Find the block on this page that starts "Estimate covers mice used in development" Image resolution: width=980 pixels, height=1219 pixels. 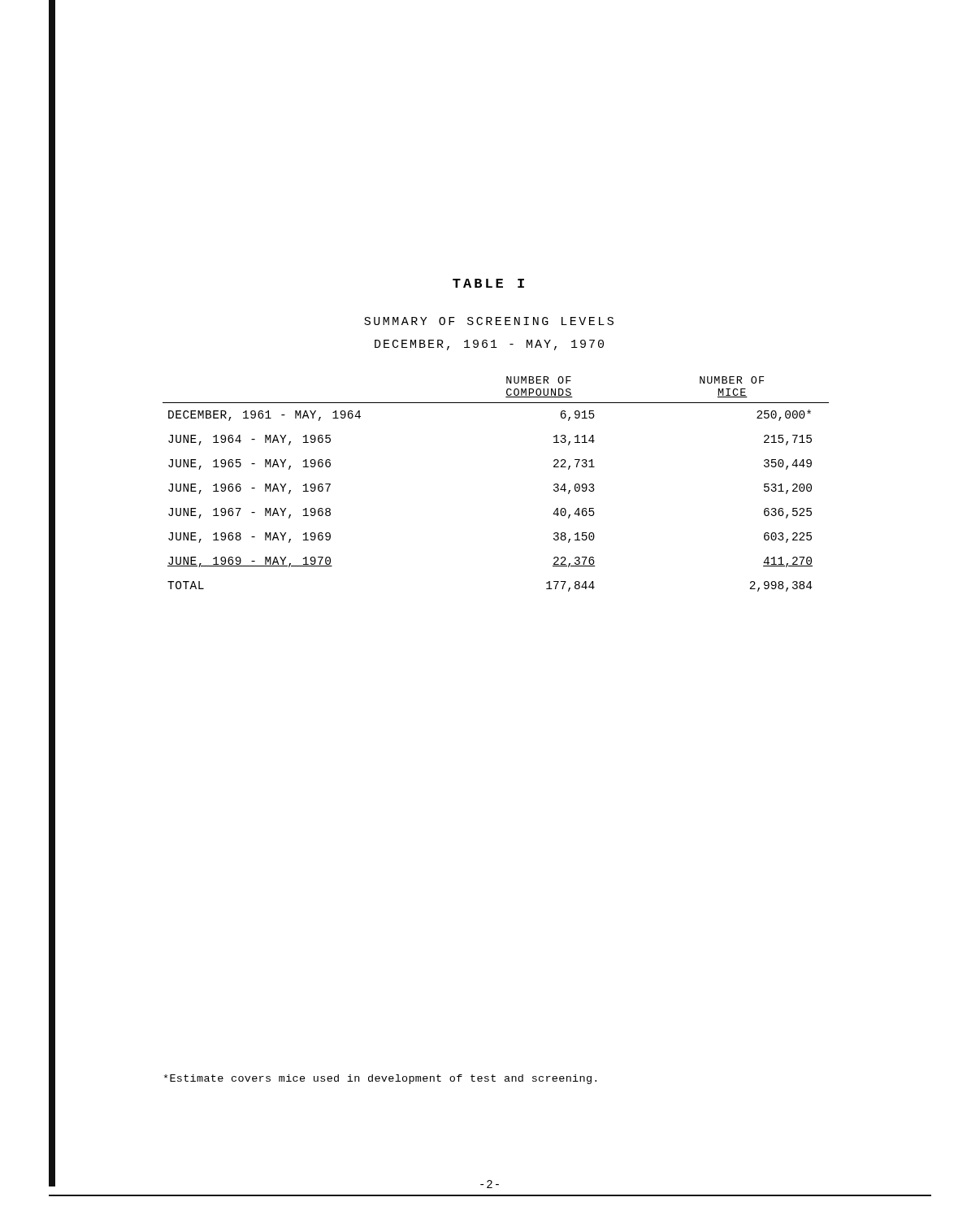381,1079
